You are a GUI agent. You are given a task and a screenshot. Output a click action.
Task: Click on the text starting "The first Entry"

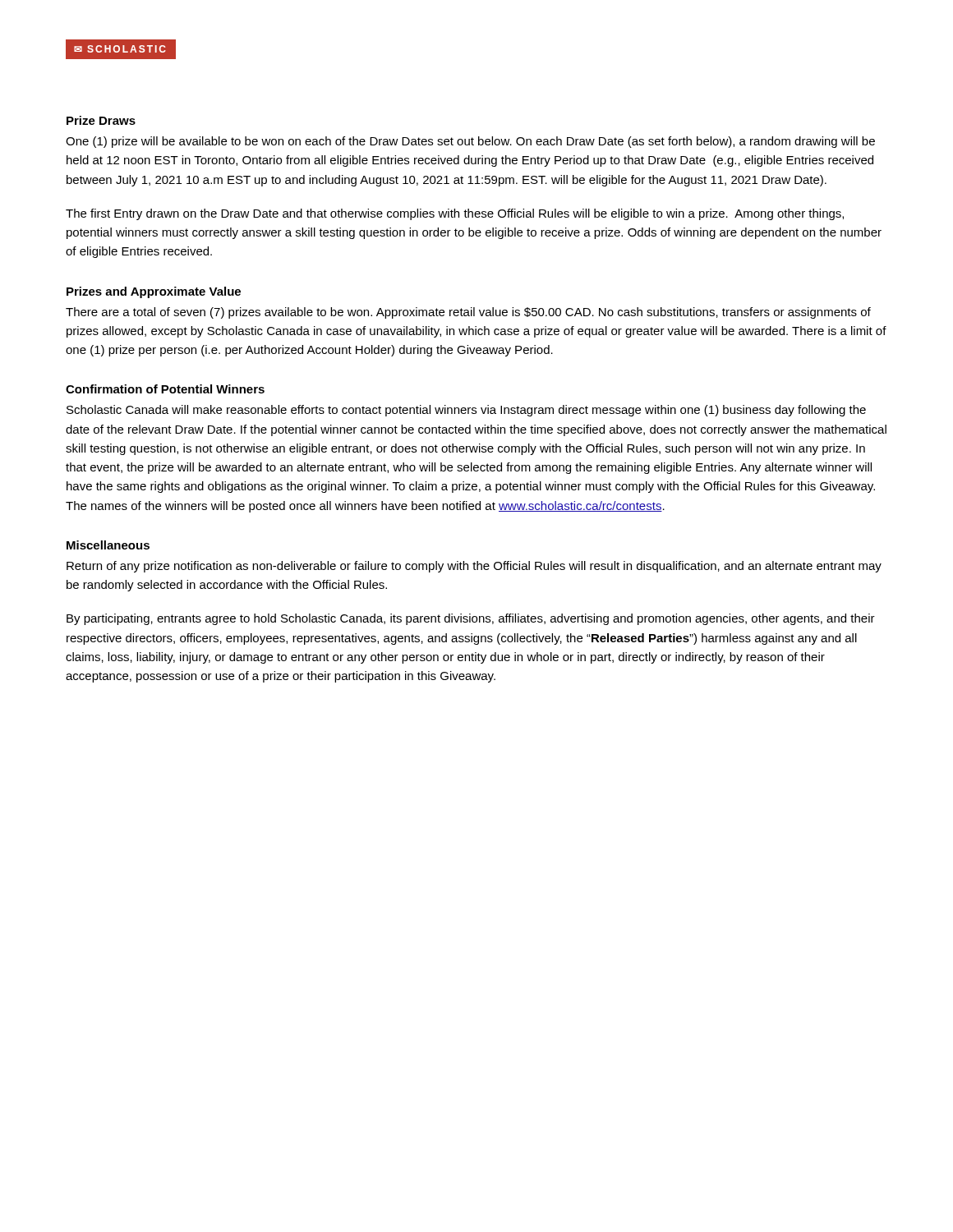(x=476, y=232)
